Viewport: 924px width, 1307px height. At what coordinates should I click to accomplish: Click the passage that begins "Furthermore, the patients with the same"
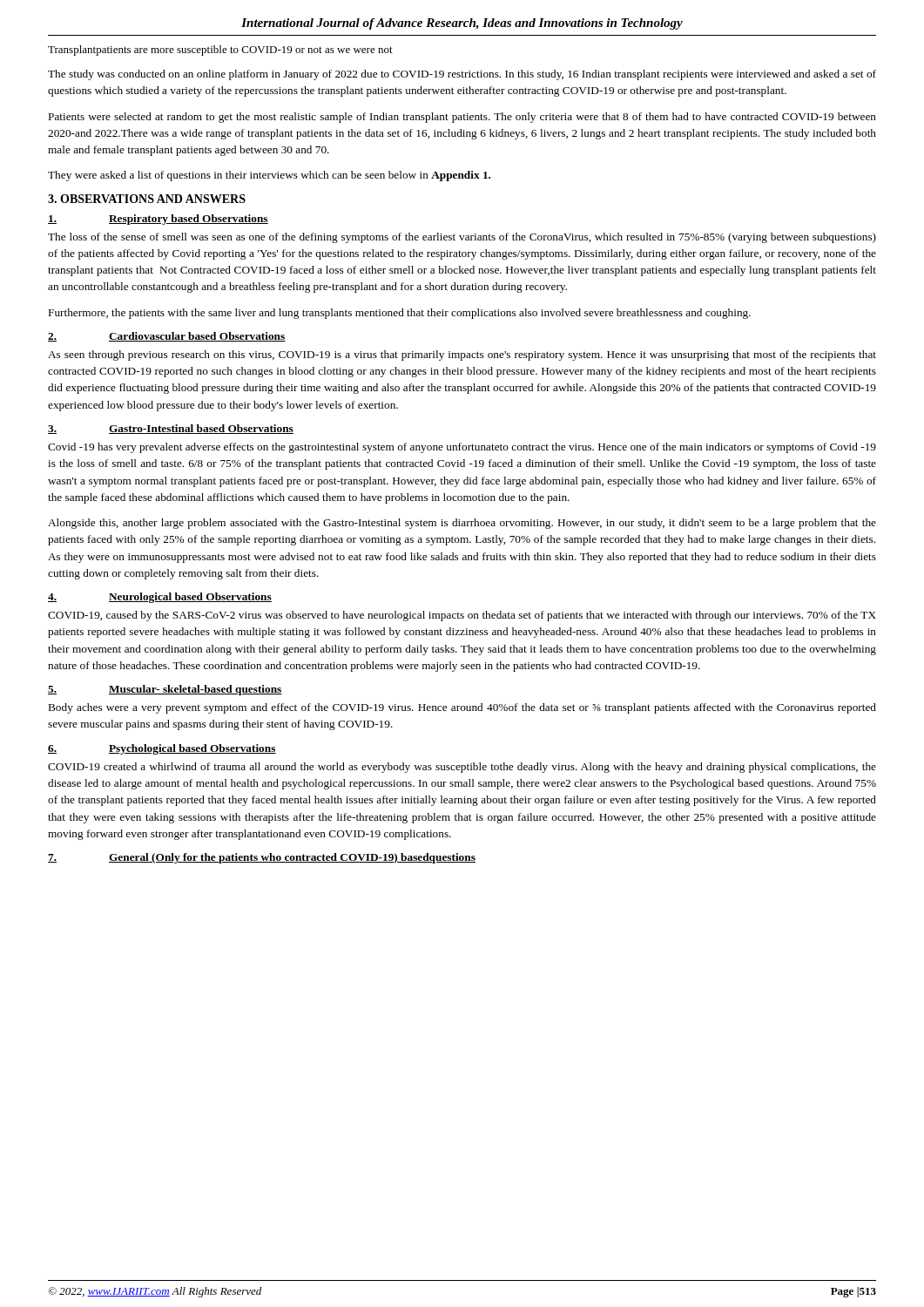(x=400, y=312)
